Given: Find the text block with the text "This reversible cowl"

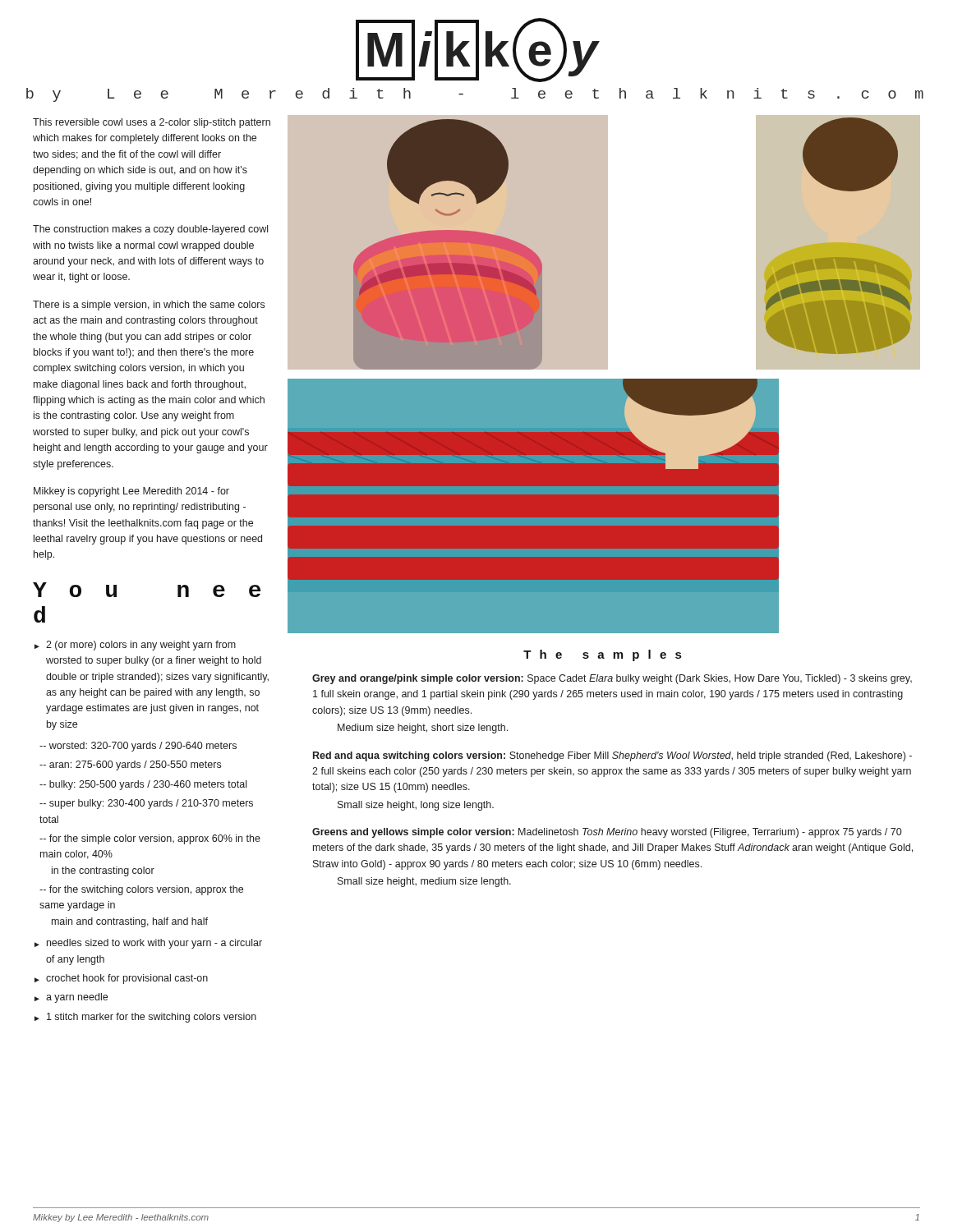Looking at the screenshot, I should tap(152, 162).
